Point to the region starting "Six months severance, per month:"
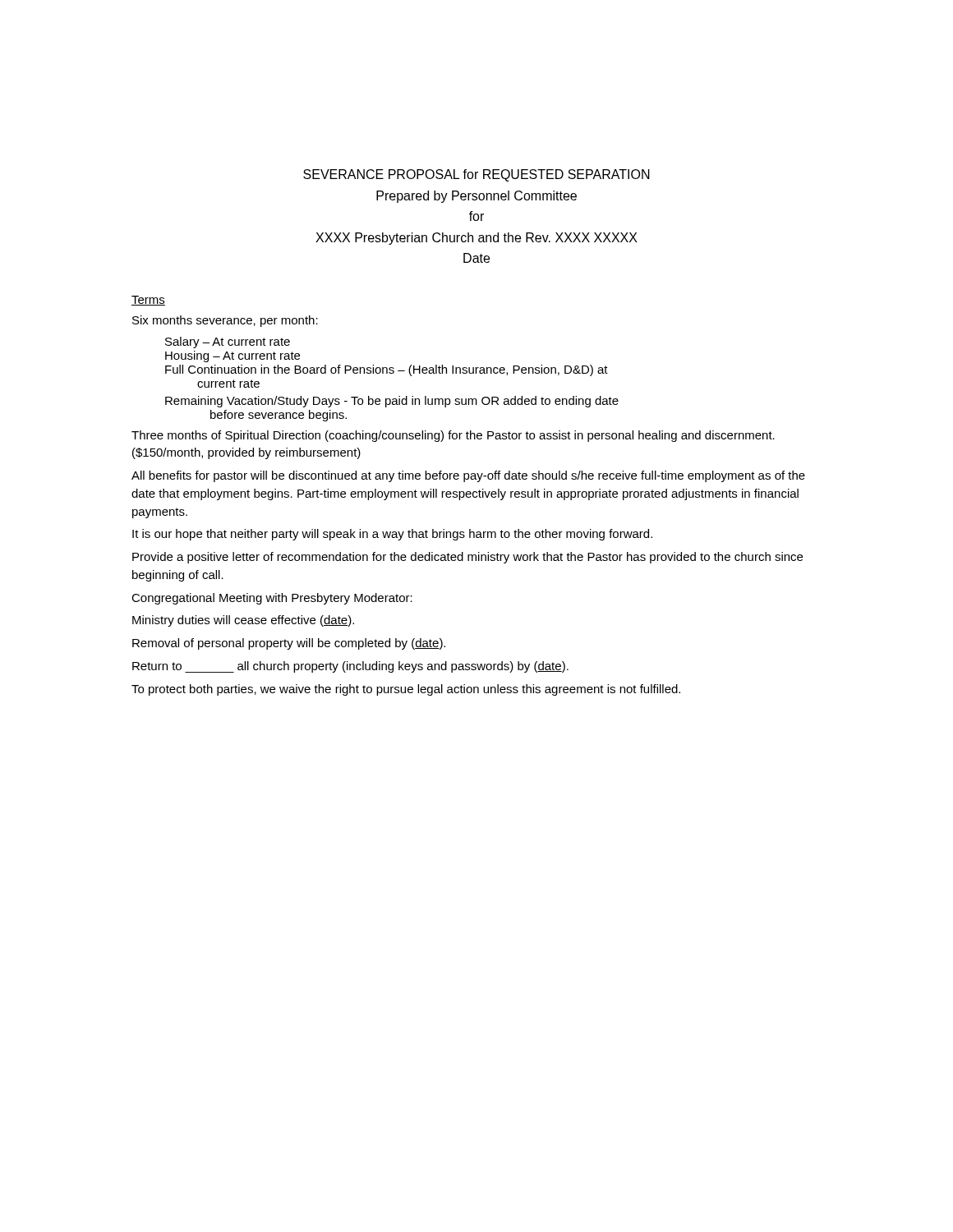 pos(225,320)
